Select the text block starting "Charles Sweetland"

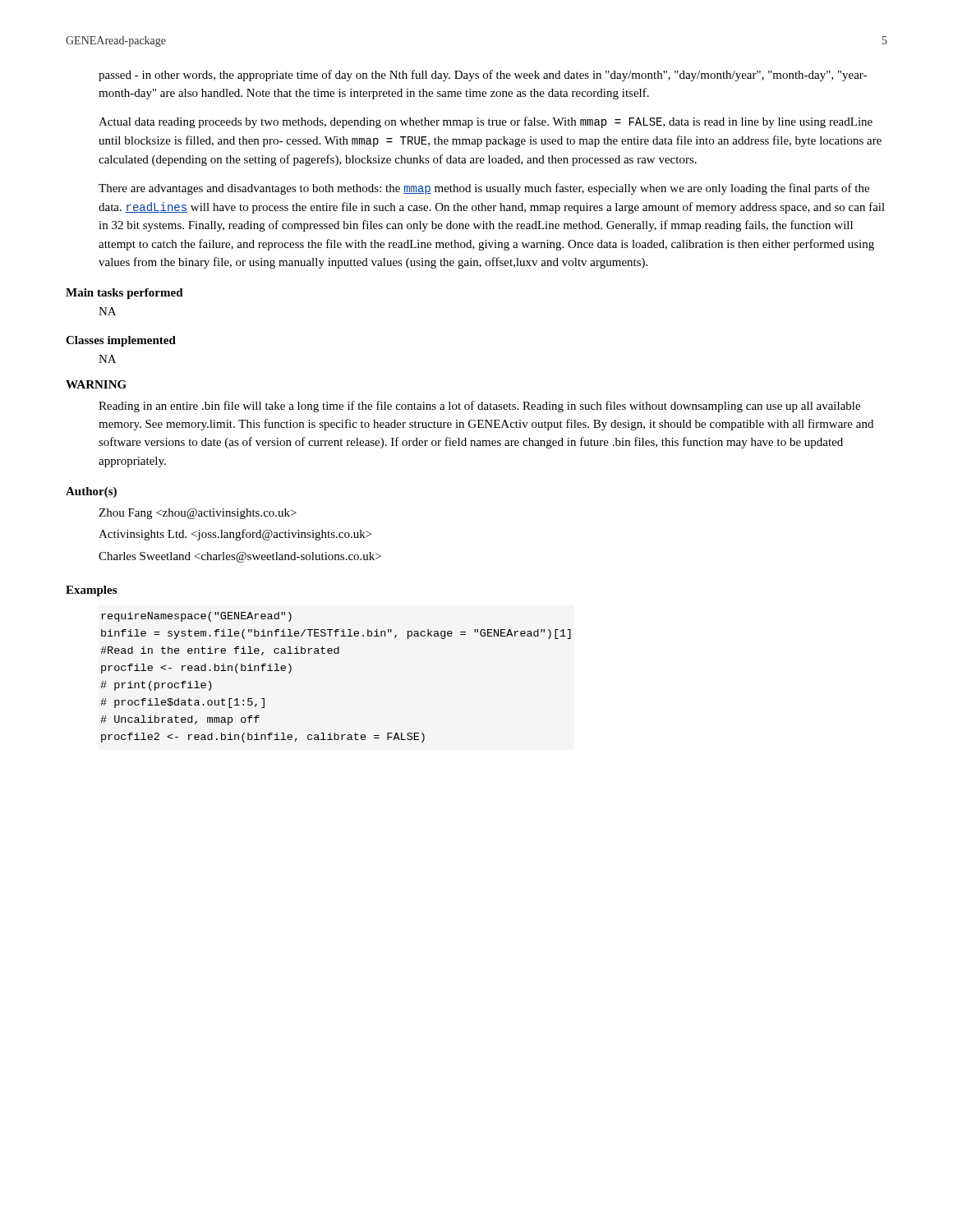(240, 556)
